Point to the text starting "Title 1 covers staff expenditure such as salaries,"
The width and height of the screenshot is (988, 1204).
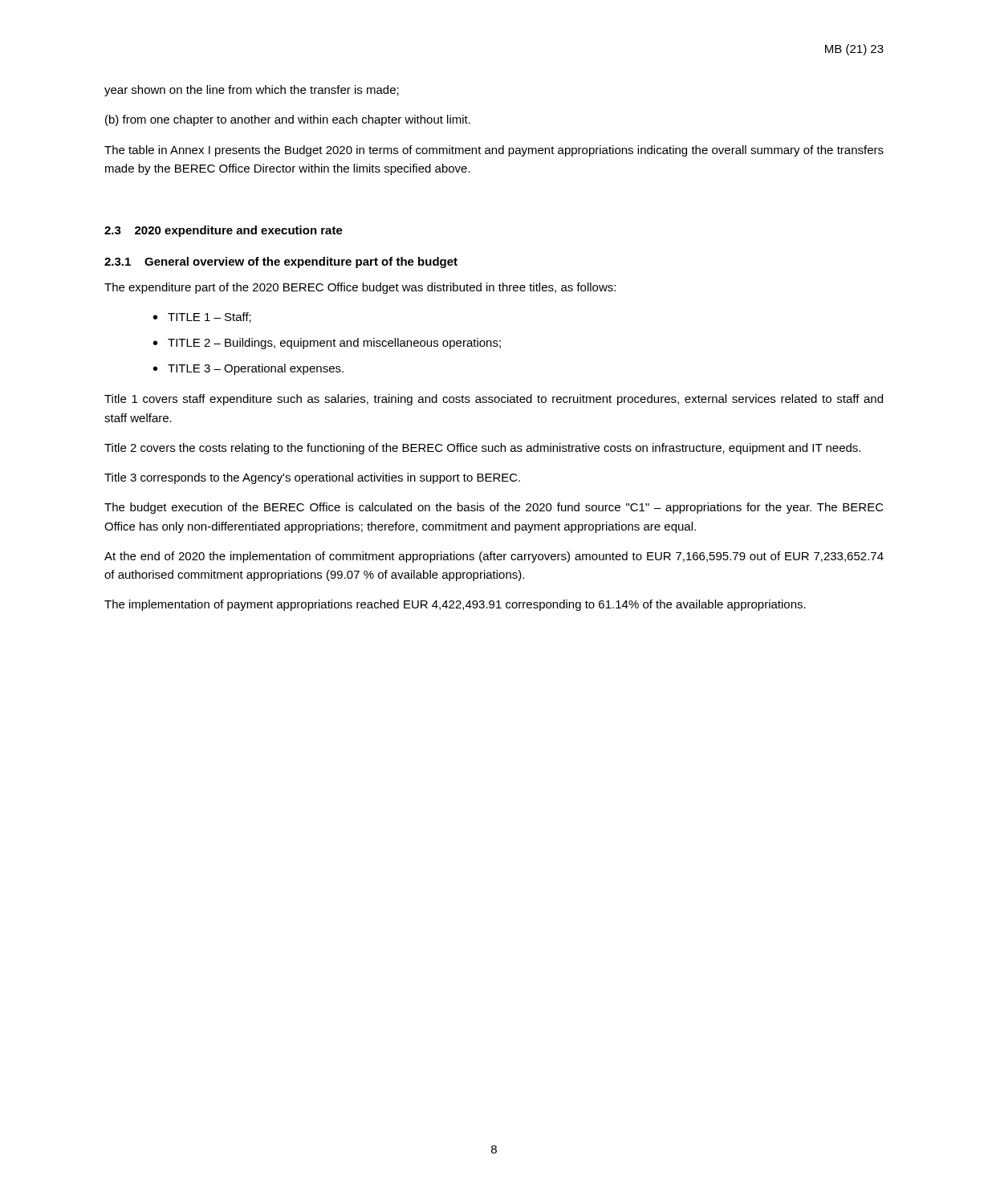coord(494,408)
